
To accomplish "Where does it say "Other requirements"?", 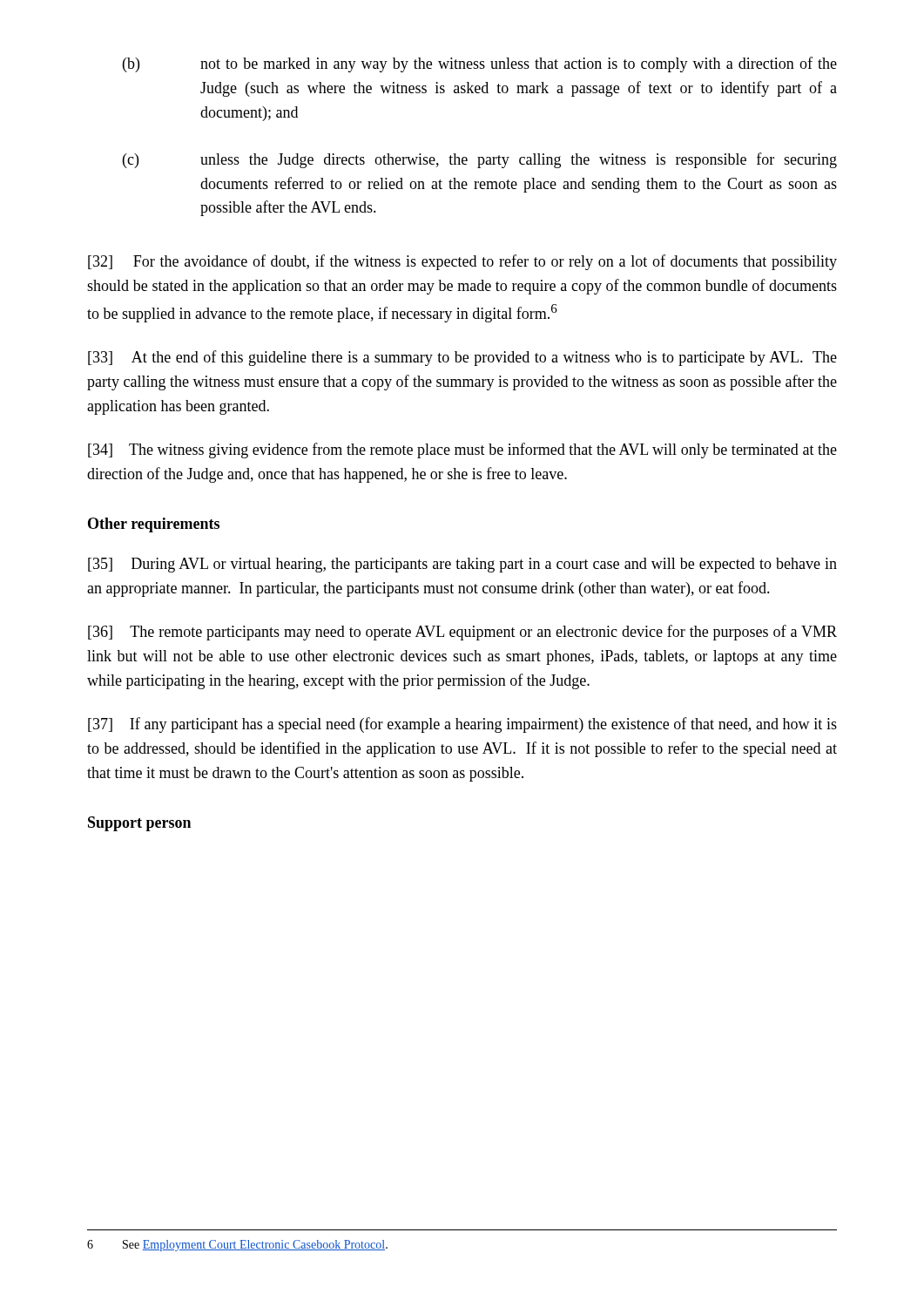I will pyautogui.click(x=154, y=524).
